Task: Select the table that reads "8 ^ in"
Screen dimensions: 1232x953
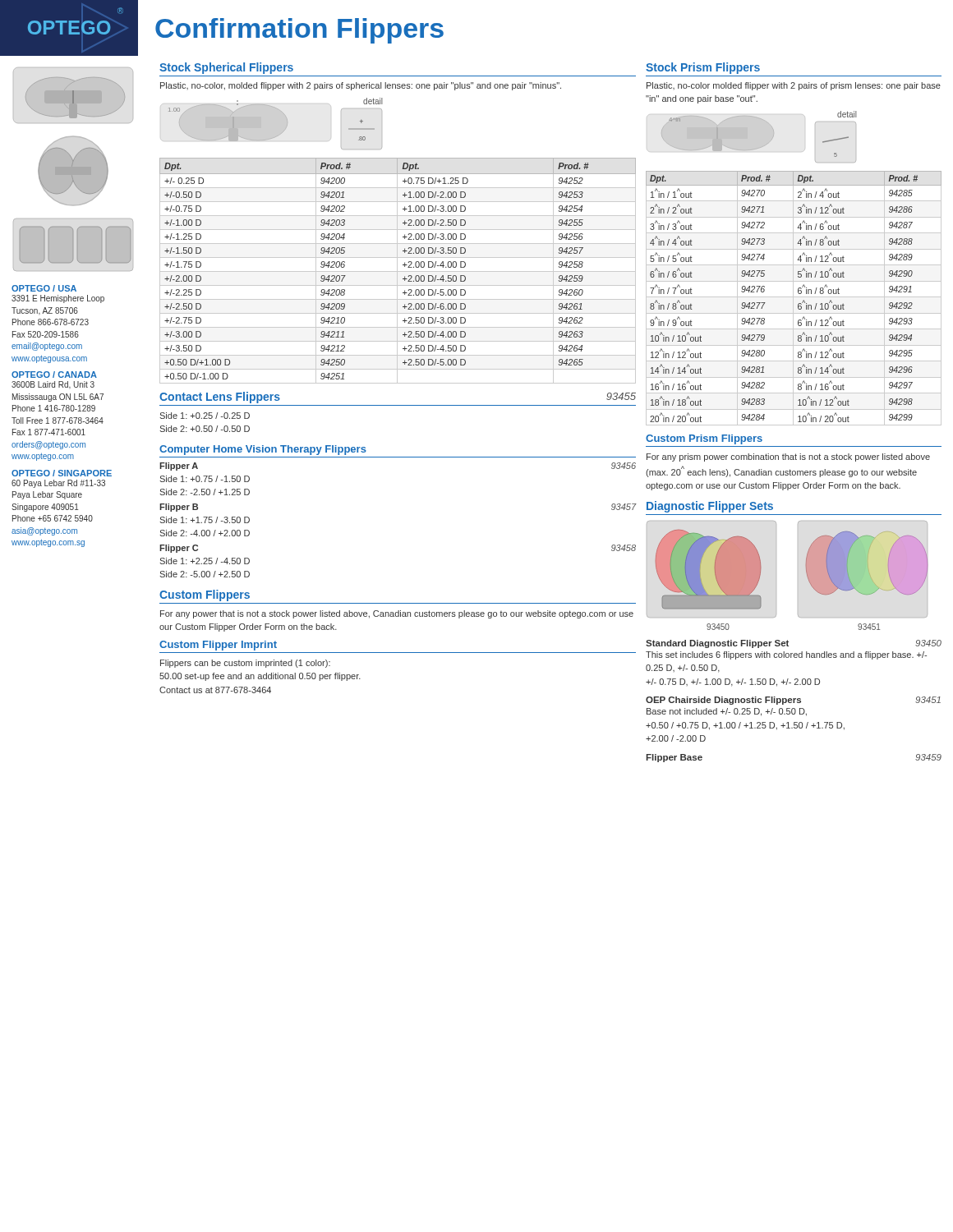Action: pos(794,298)
